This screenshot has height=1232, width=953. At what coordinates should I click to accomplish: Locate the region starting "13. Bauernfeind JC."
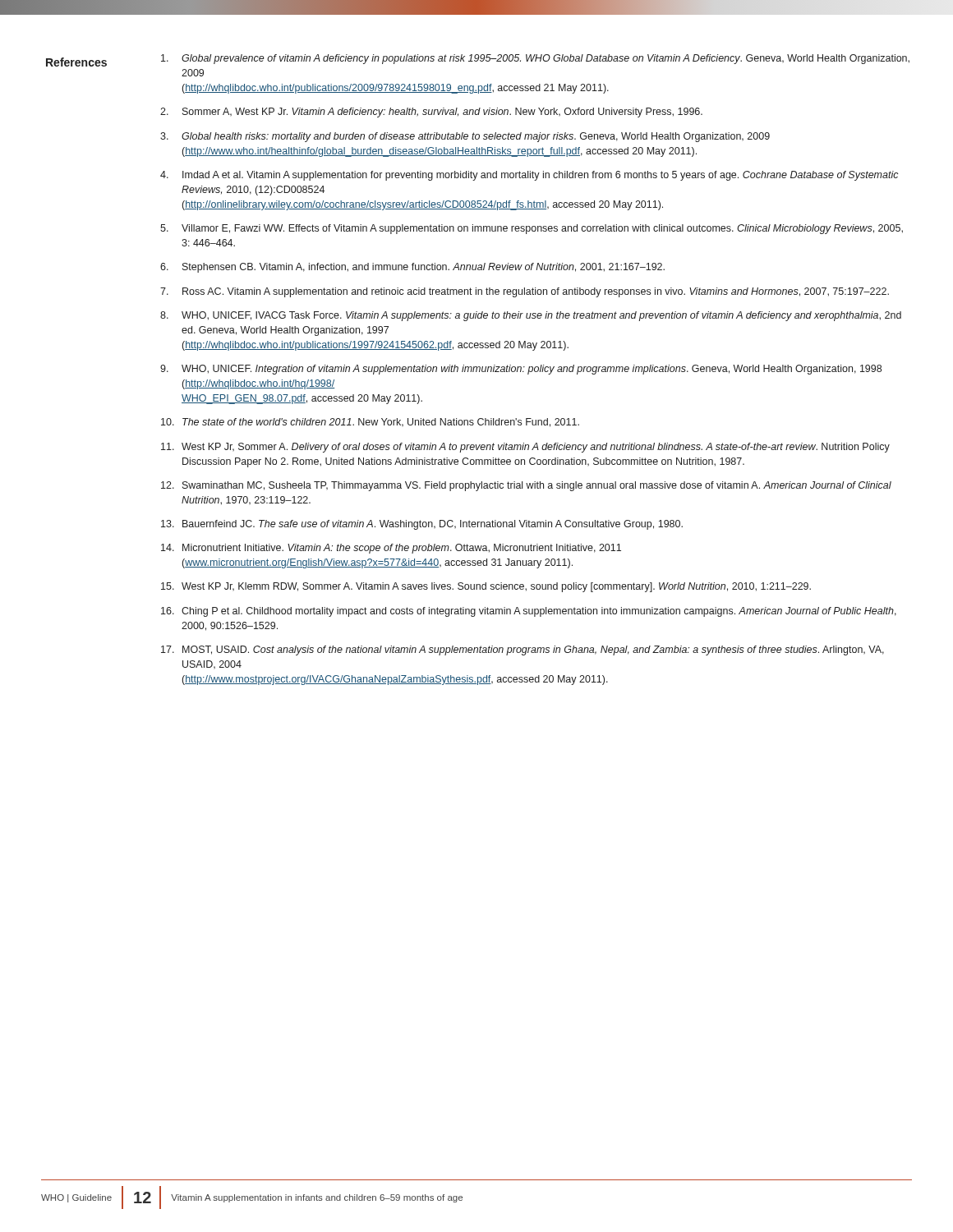tap(422, 524)
